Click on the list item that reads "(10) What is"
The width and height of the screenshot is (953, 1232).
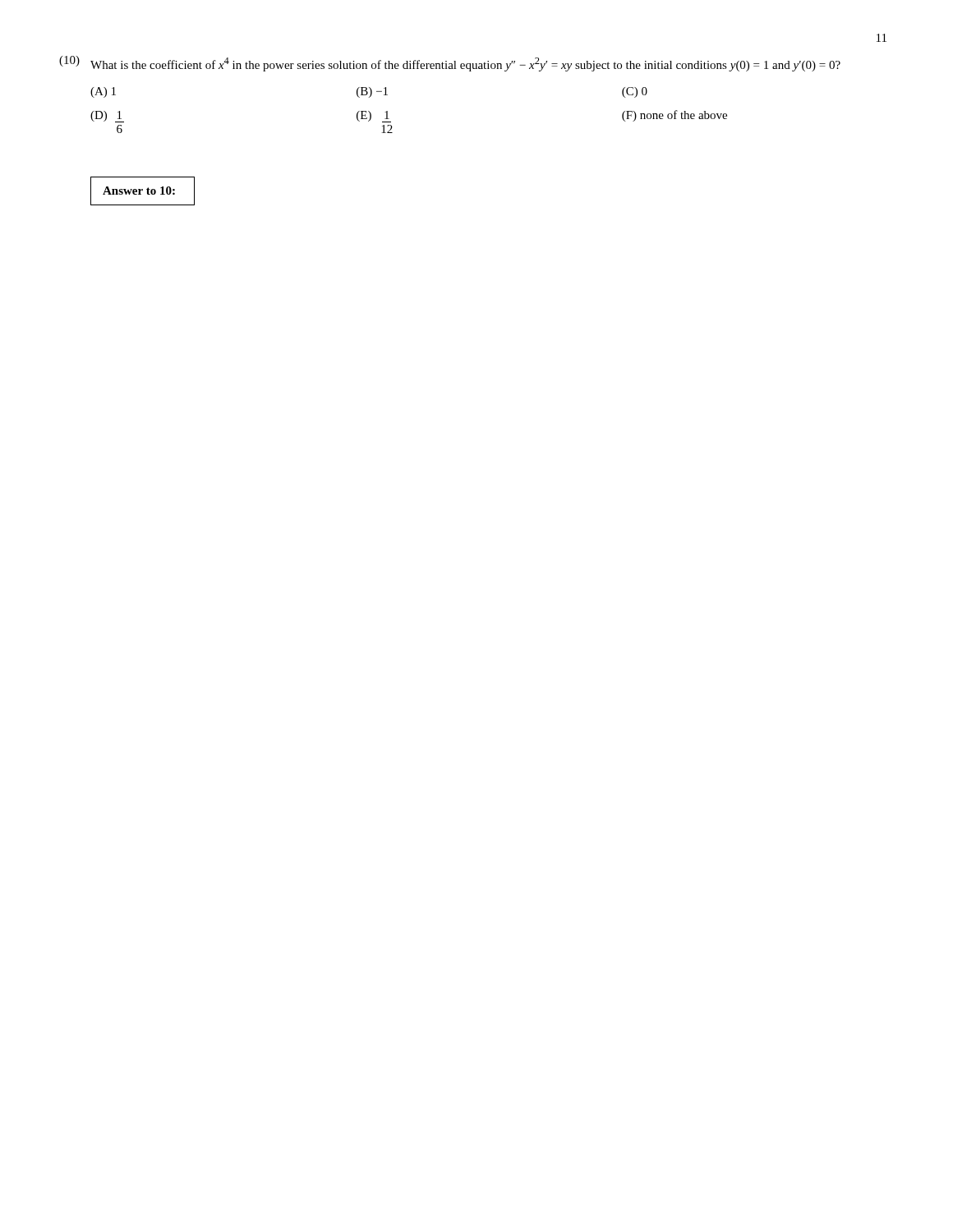(x=450, y=64)
